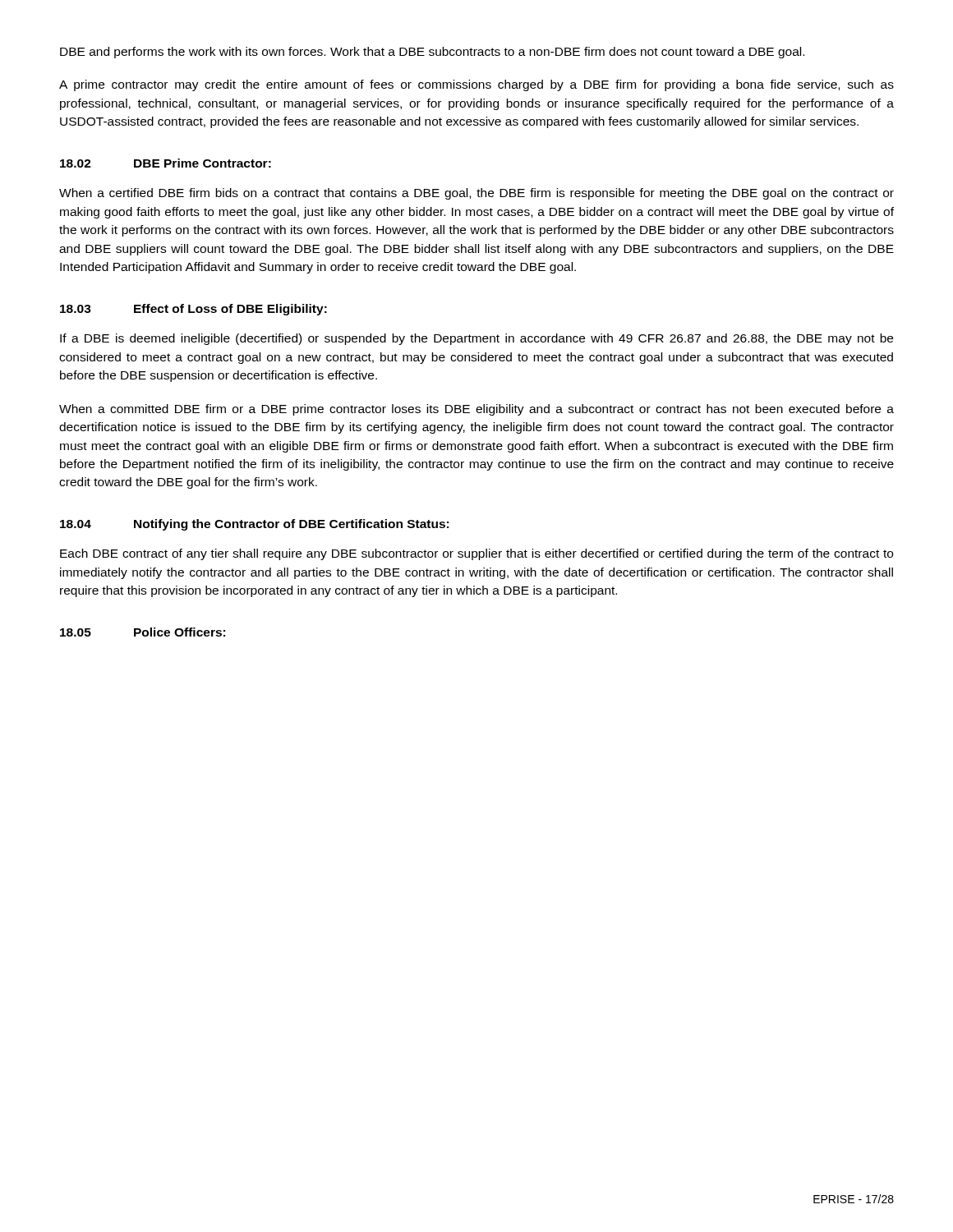Point to the text block starting "When a committed DBE firm"

click(x=476, y=445)
